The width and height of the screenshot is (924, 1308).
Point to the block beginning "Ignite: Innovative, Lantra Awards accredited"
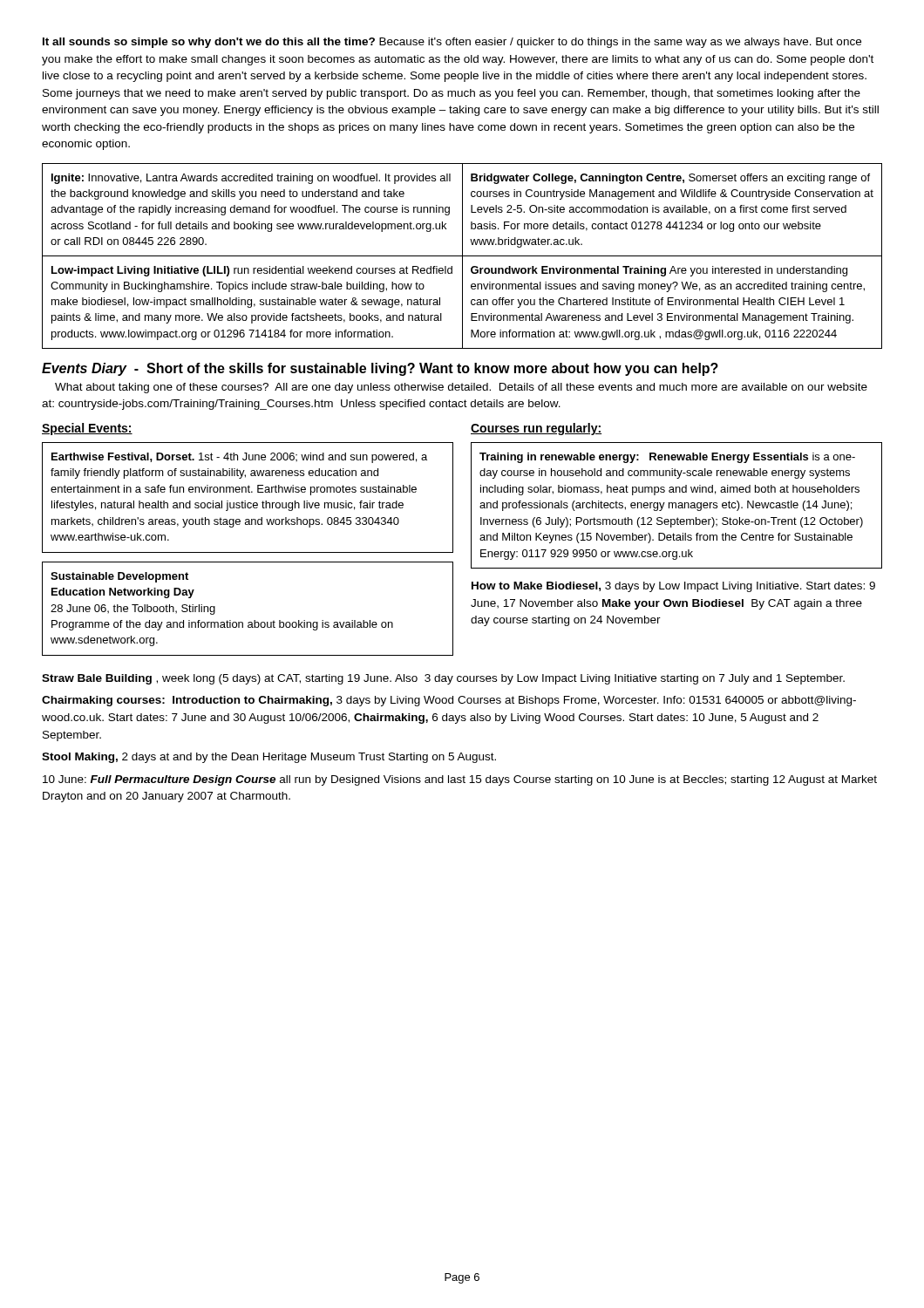coord(251,209)
